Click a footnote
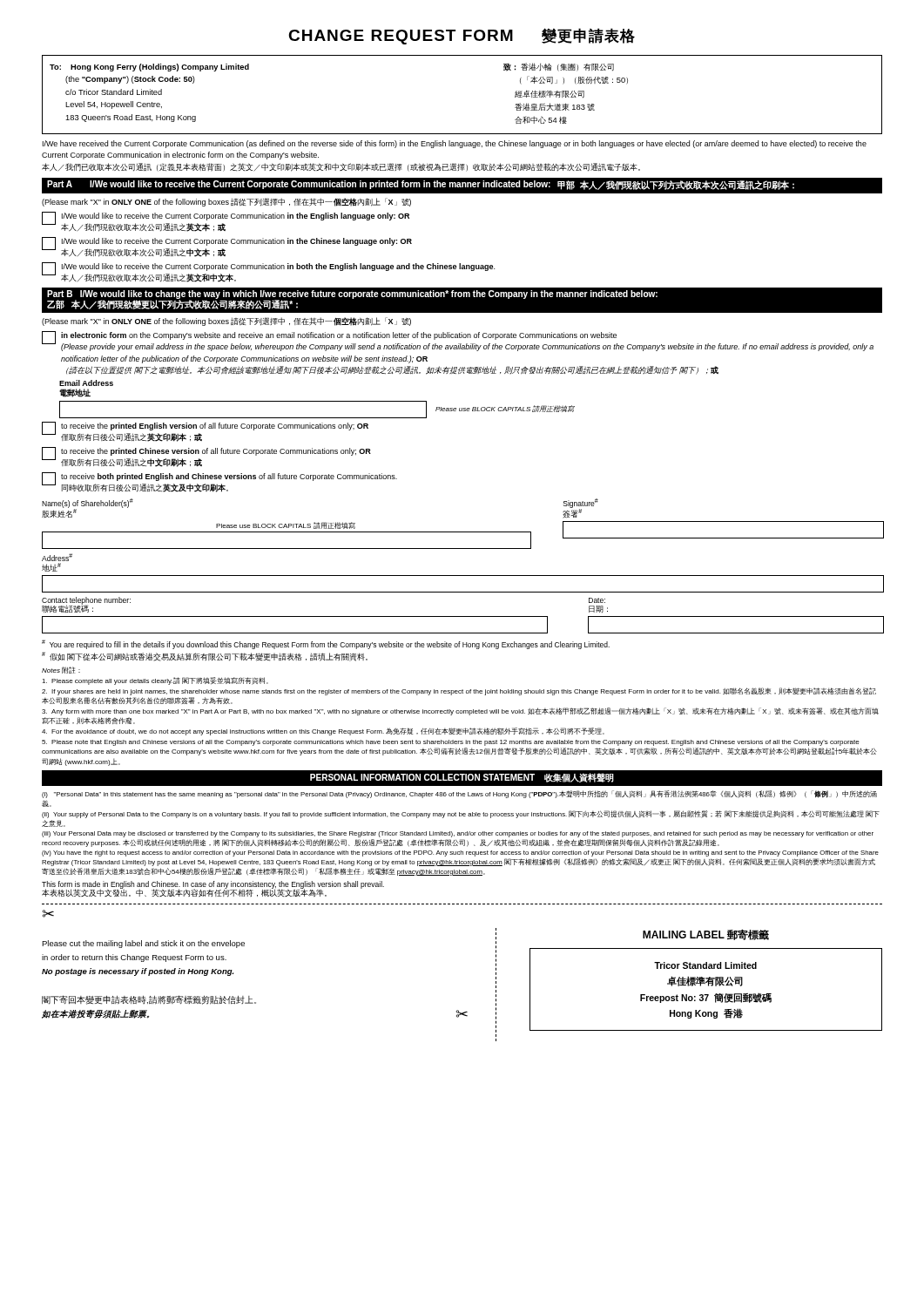The image size is (924, 1307). [x=326, y=650]
